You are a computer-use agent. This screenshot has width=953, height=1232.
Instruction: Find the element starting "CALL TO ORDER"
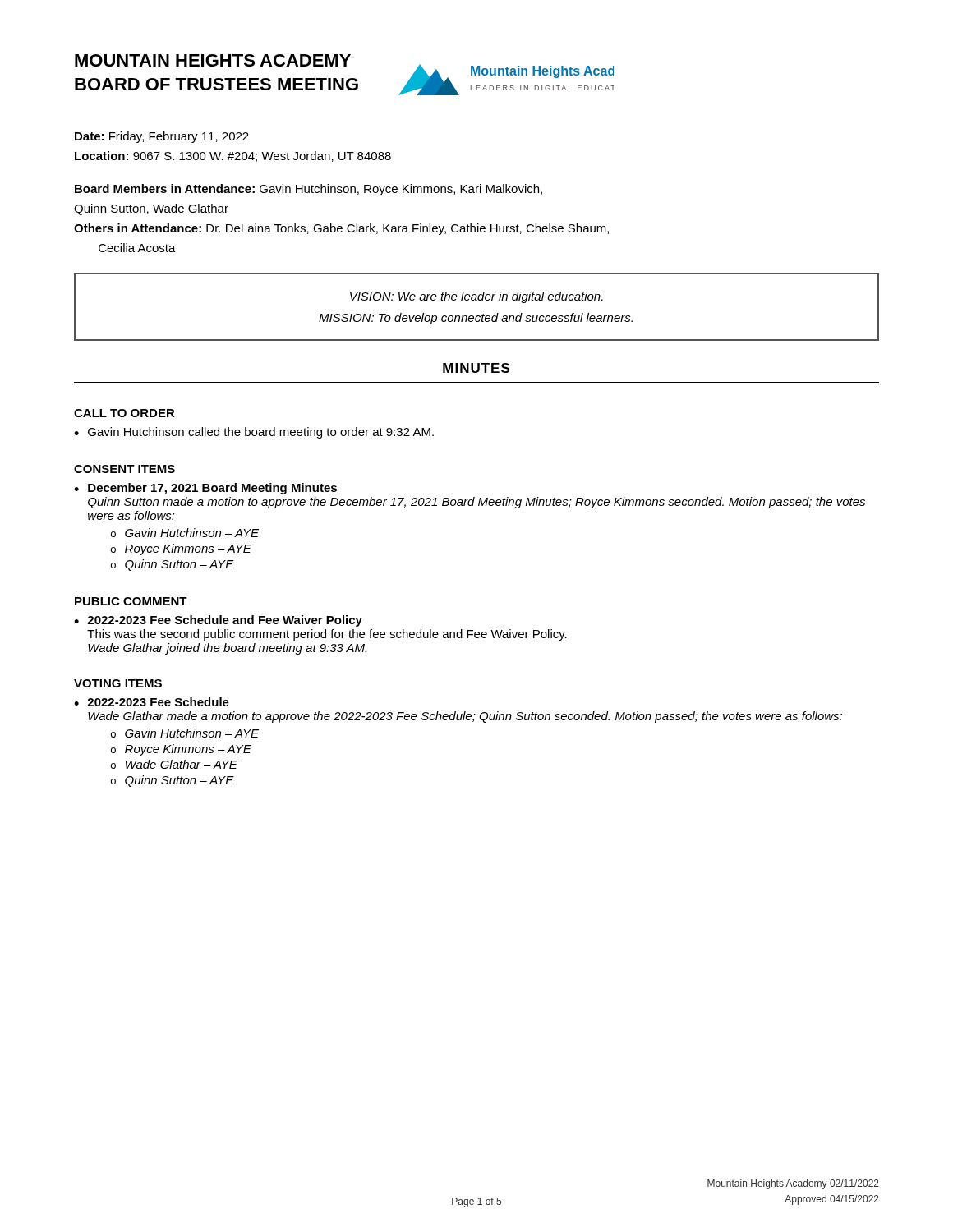pyautogui.click(x=124, y=413)
